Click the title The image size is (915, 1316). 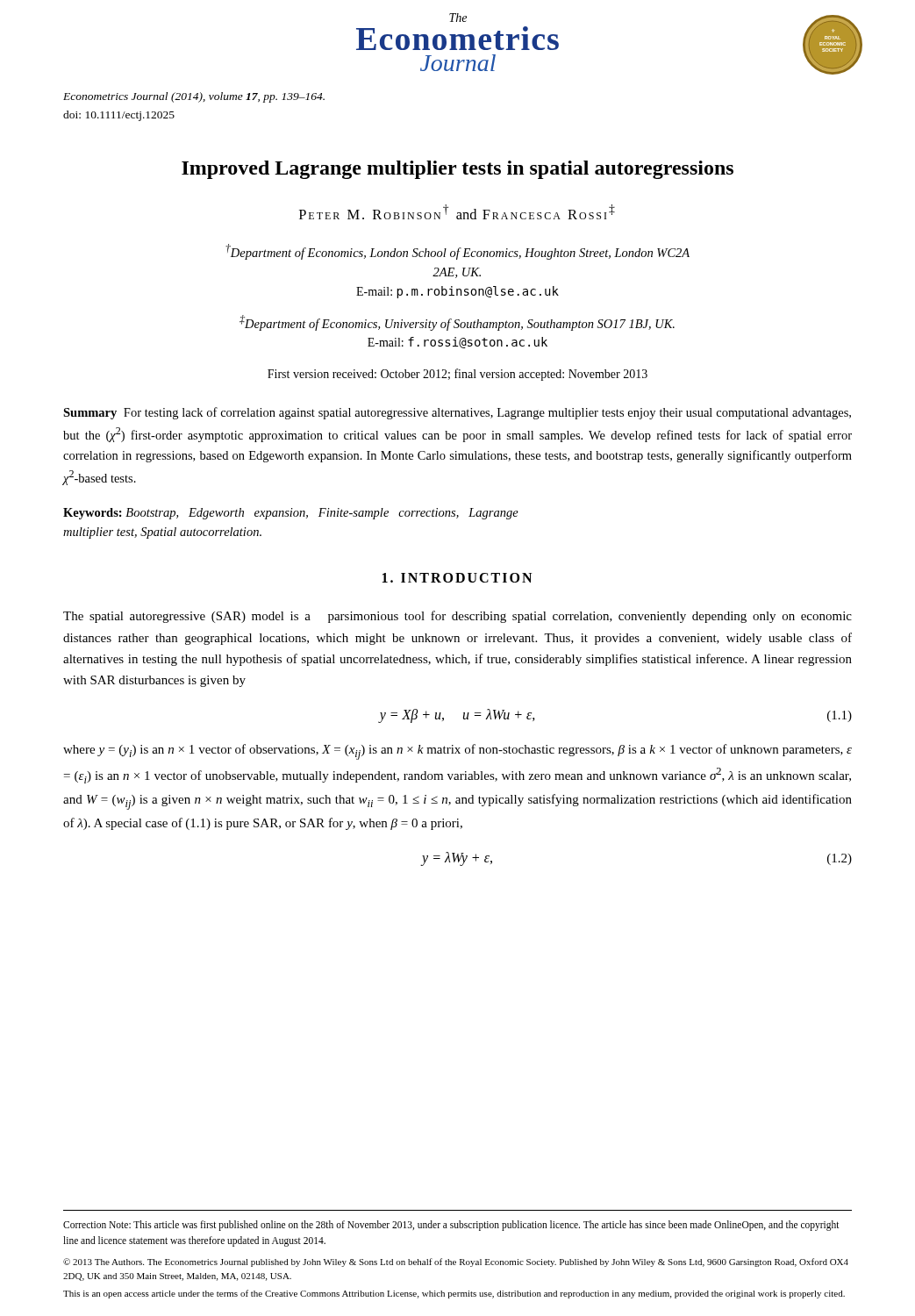coord(458,167)
